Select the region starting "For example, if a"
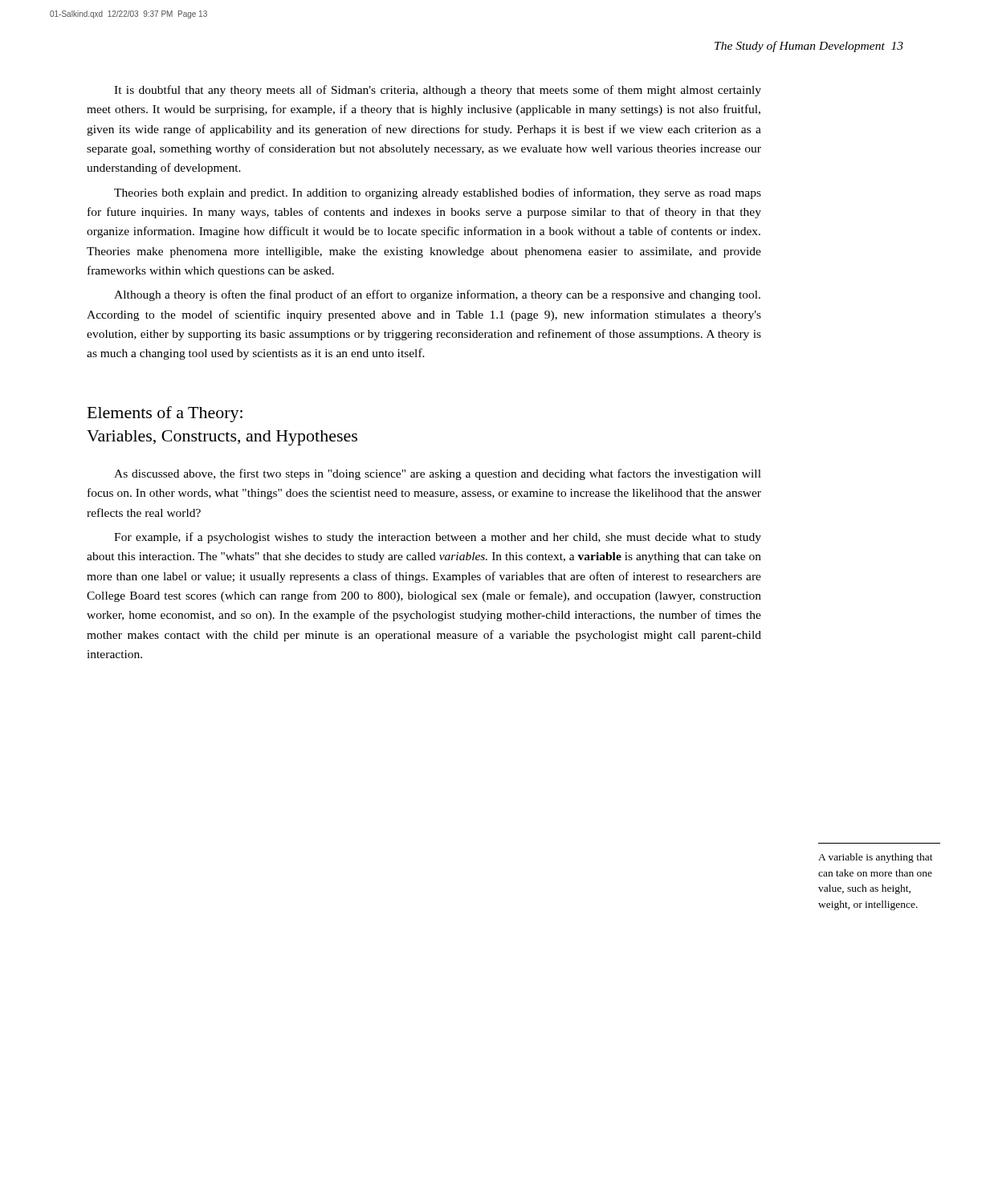990x1204 pixels. pyautogui.click(x=424, y=596)
